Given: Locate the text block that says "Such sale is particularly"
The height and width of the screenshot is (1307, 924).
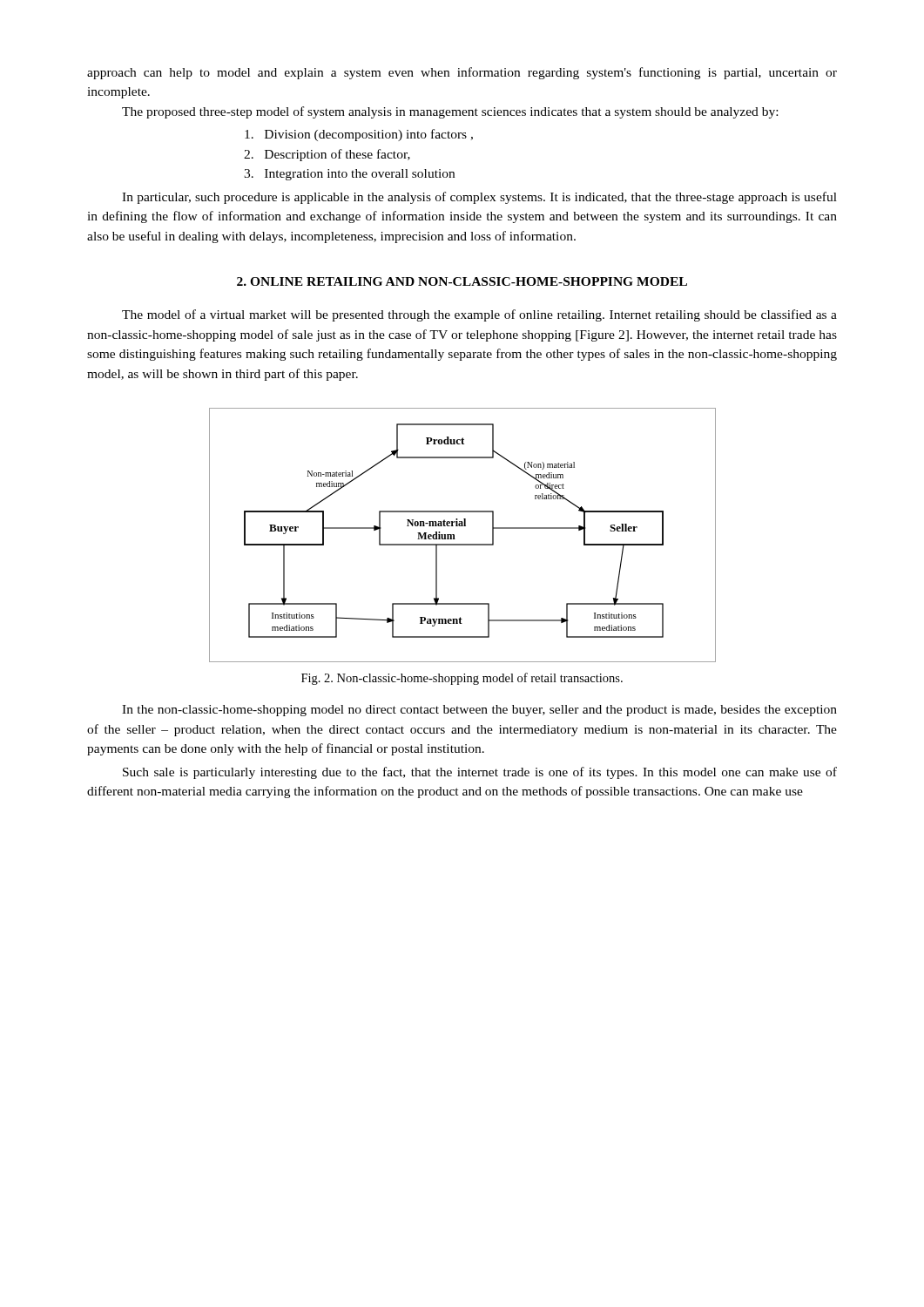Looking at the screenshot, I should (x=462, y=782).
